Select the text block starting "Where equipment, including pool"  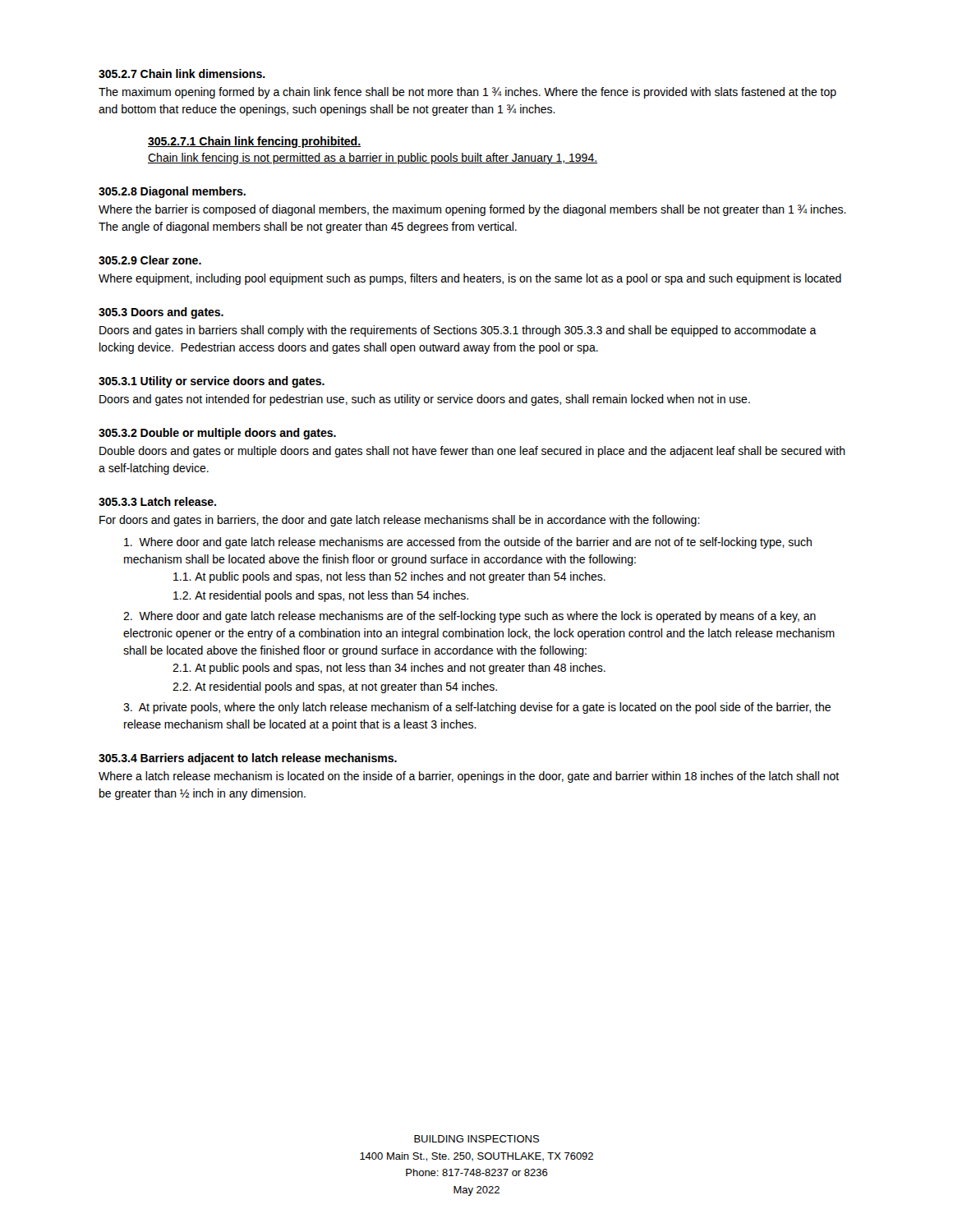pos(470,278)
